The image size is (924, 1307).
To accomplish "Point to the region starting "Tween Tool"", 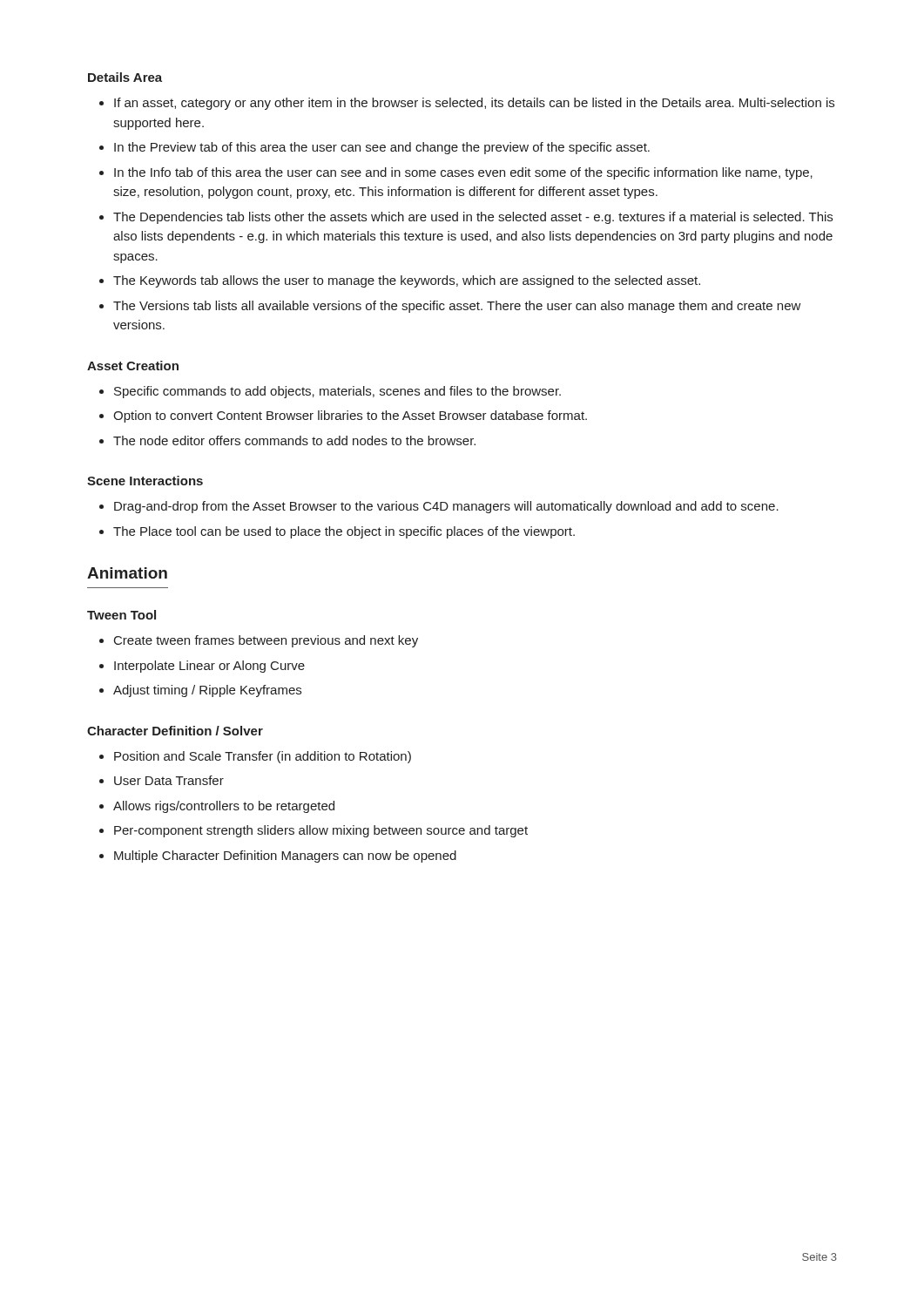I will 122,615.
